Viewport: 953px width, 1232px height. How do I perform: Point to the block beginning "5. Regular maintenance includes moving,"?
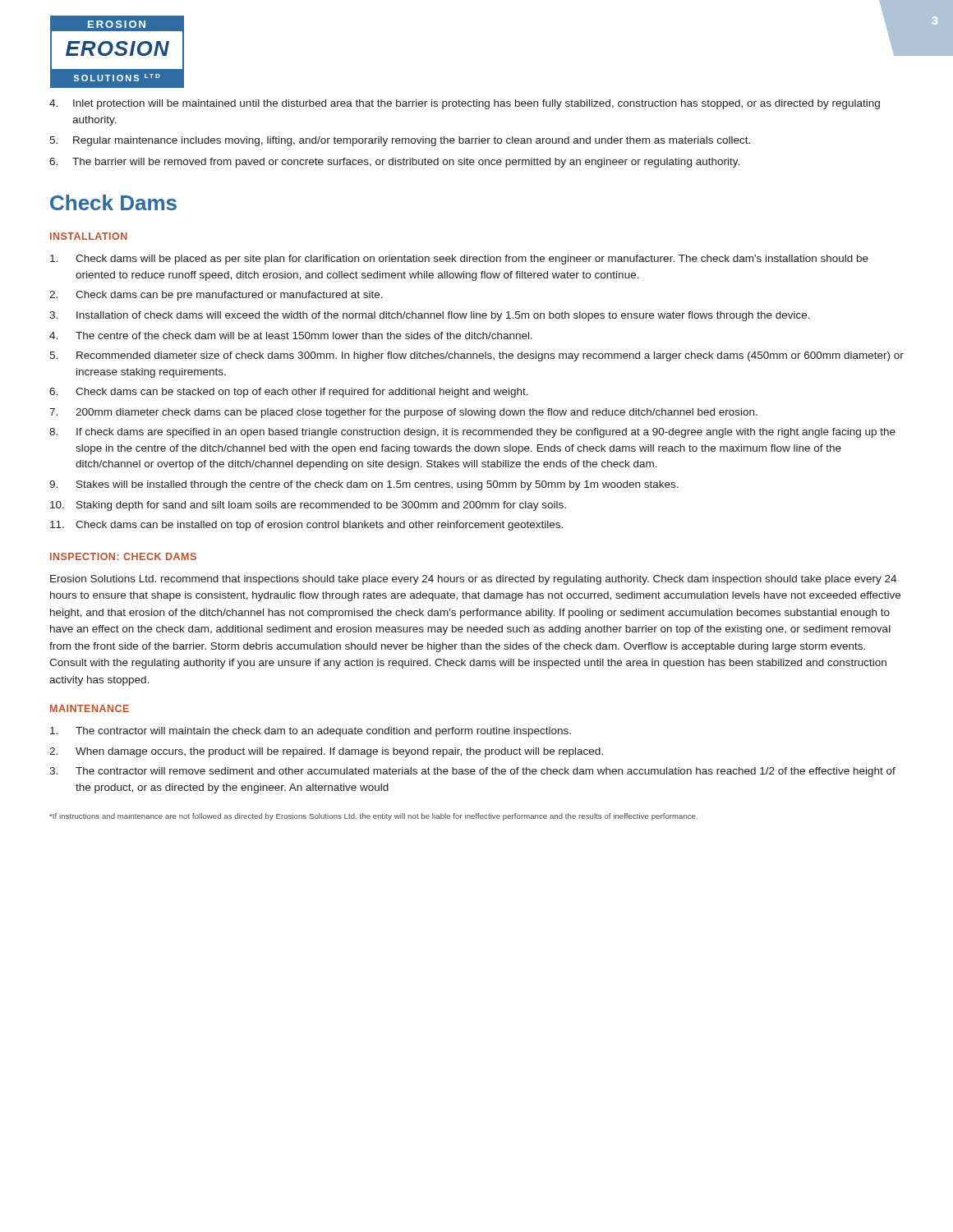point(400,140)
